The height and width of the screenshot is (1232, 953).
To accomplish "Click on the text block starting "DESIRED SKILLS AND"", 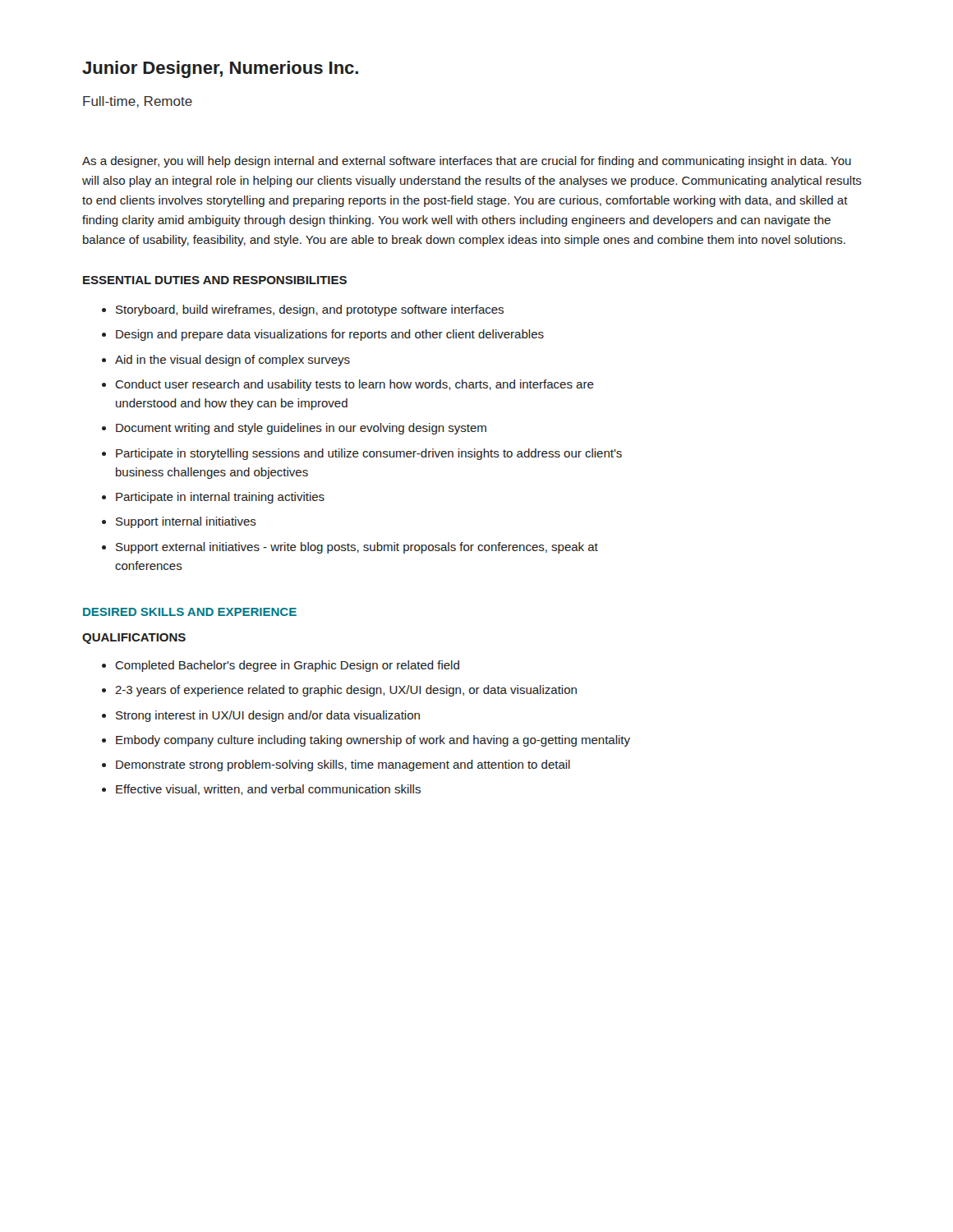I will (x=189, y=612).
